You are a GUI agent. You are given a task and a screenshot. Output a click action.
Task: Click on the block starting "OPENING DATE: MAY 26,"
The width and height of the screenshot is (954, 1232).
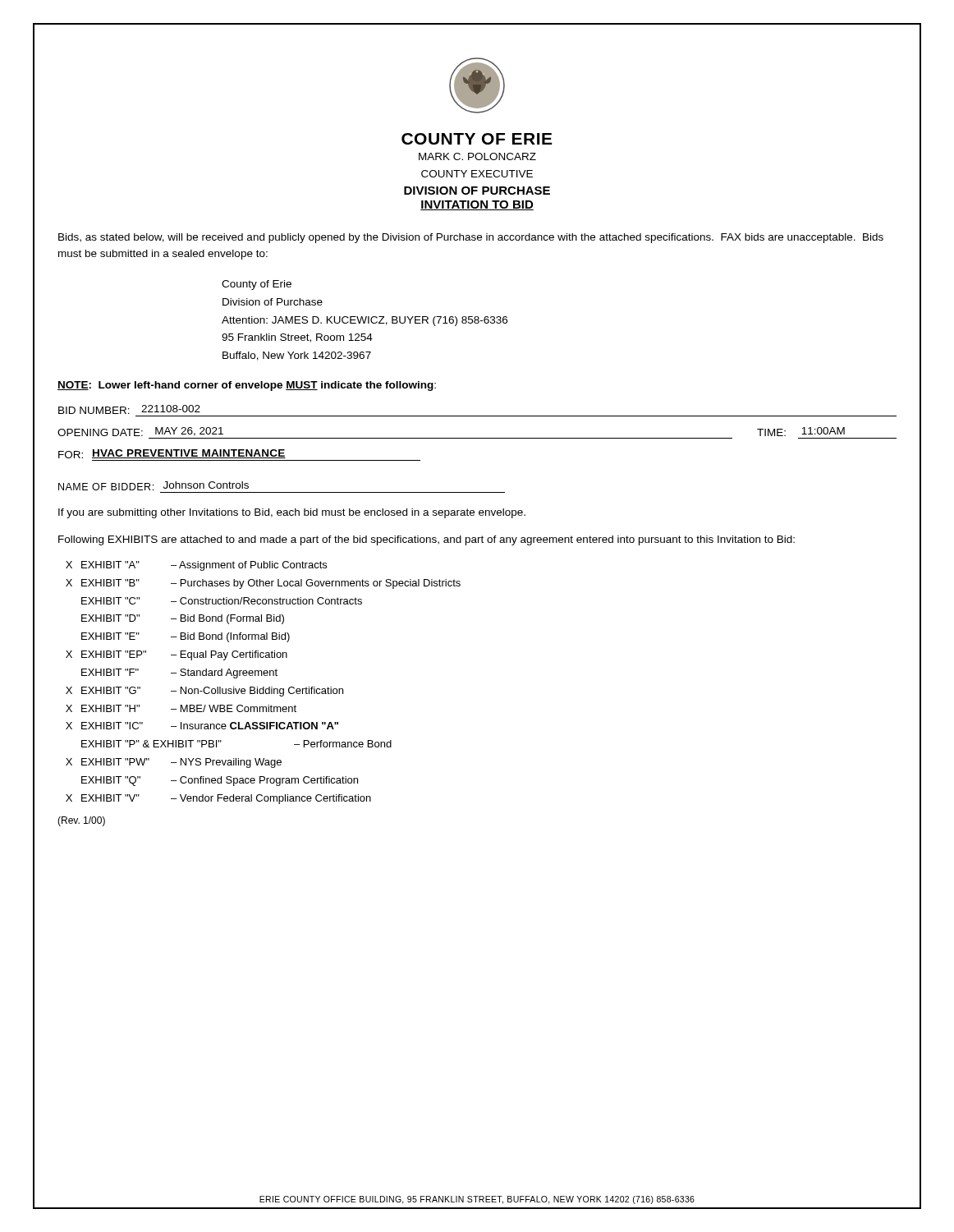point(477,432)
